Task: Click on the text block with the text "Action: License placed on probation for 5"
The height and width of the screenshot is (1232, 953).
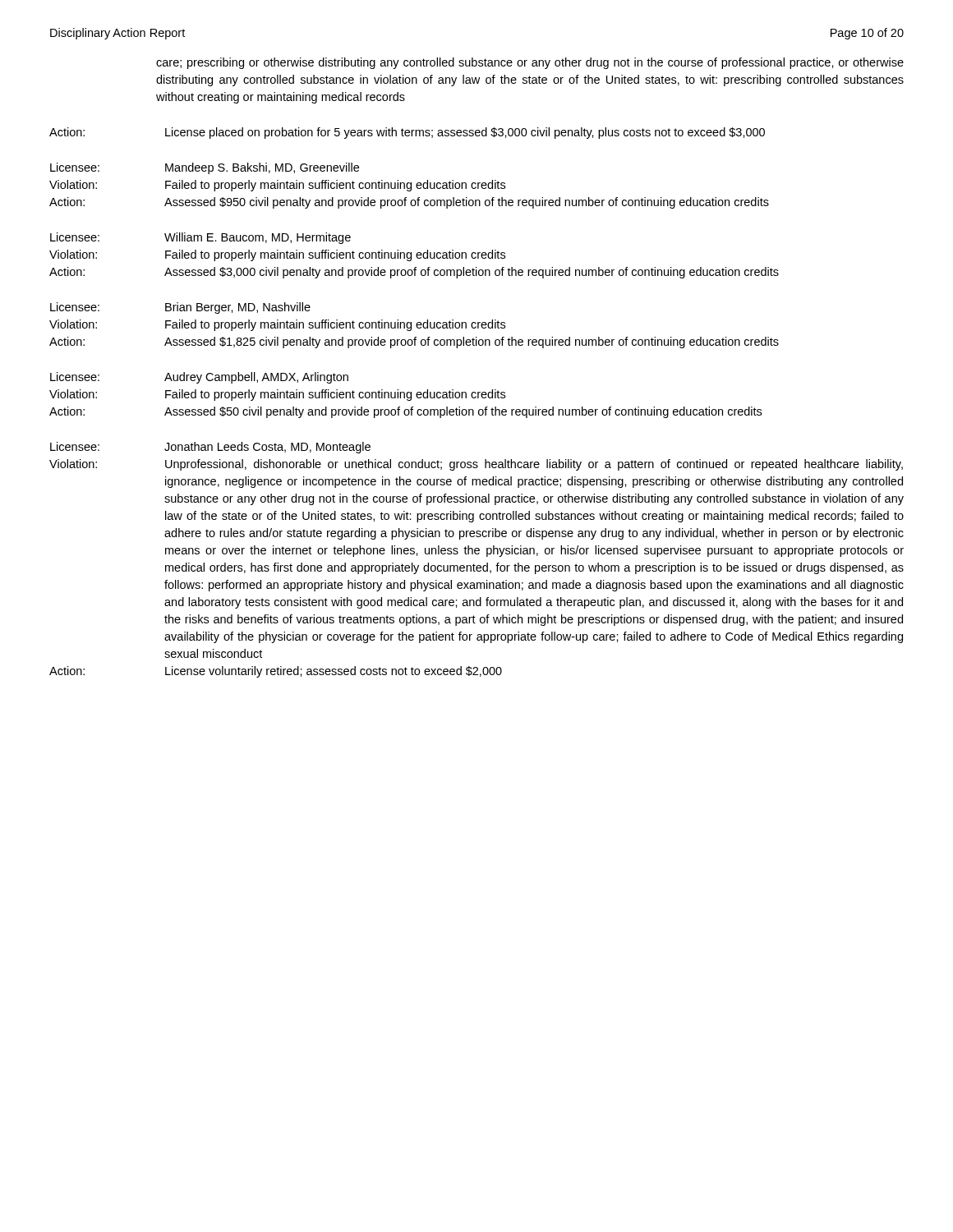Action: (476, 133)
